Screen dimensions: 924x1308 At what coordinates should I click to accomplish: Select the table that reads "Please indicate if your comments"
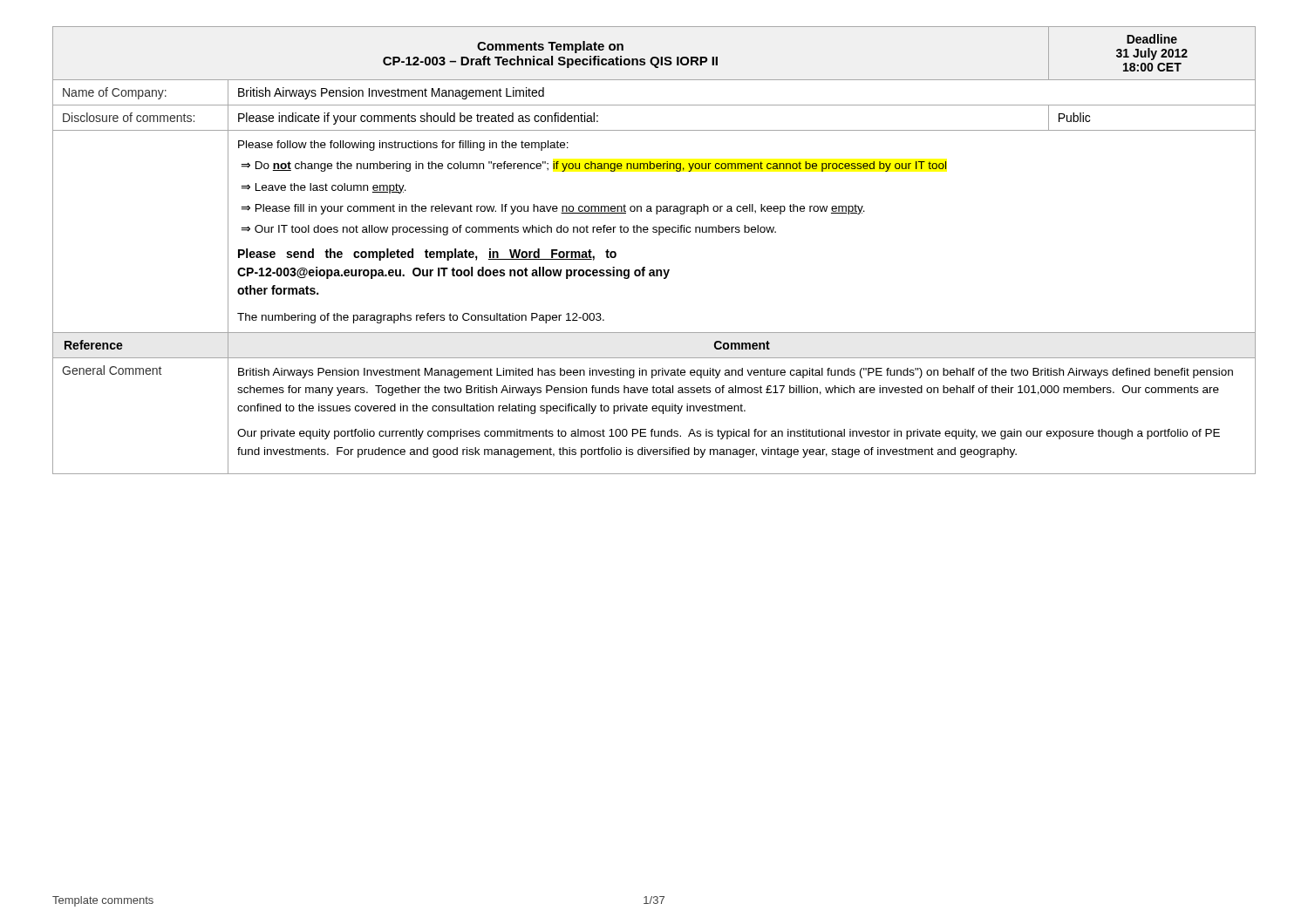pos(654,250)
